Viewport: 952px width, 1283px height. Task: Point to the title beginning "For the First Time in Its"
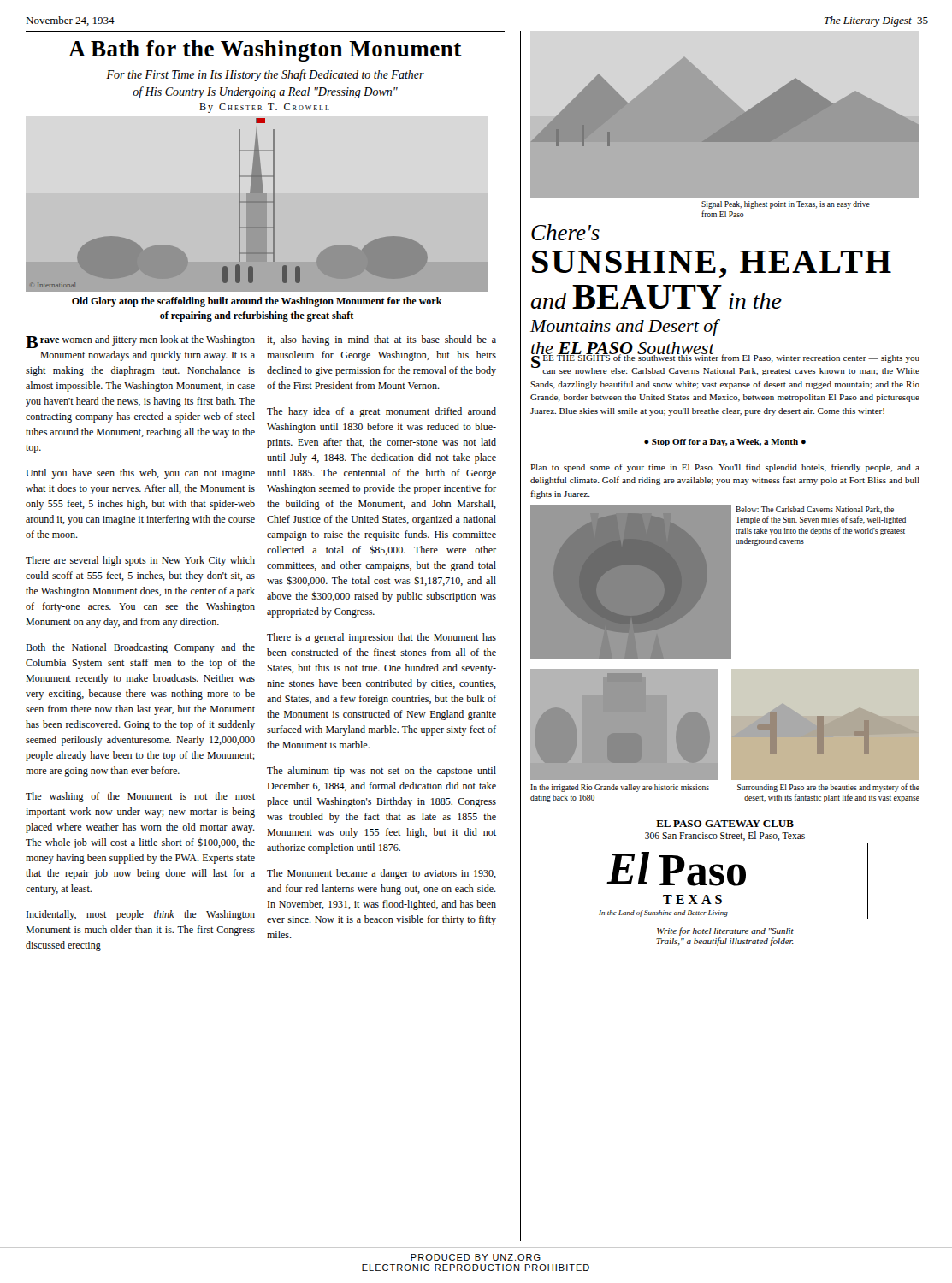click(265, 83)
